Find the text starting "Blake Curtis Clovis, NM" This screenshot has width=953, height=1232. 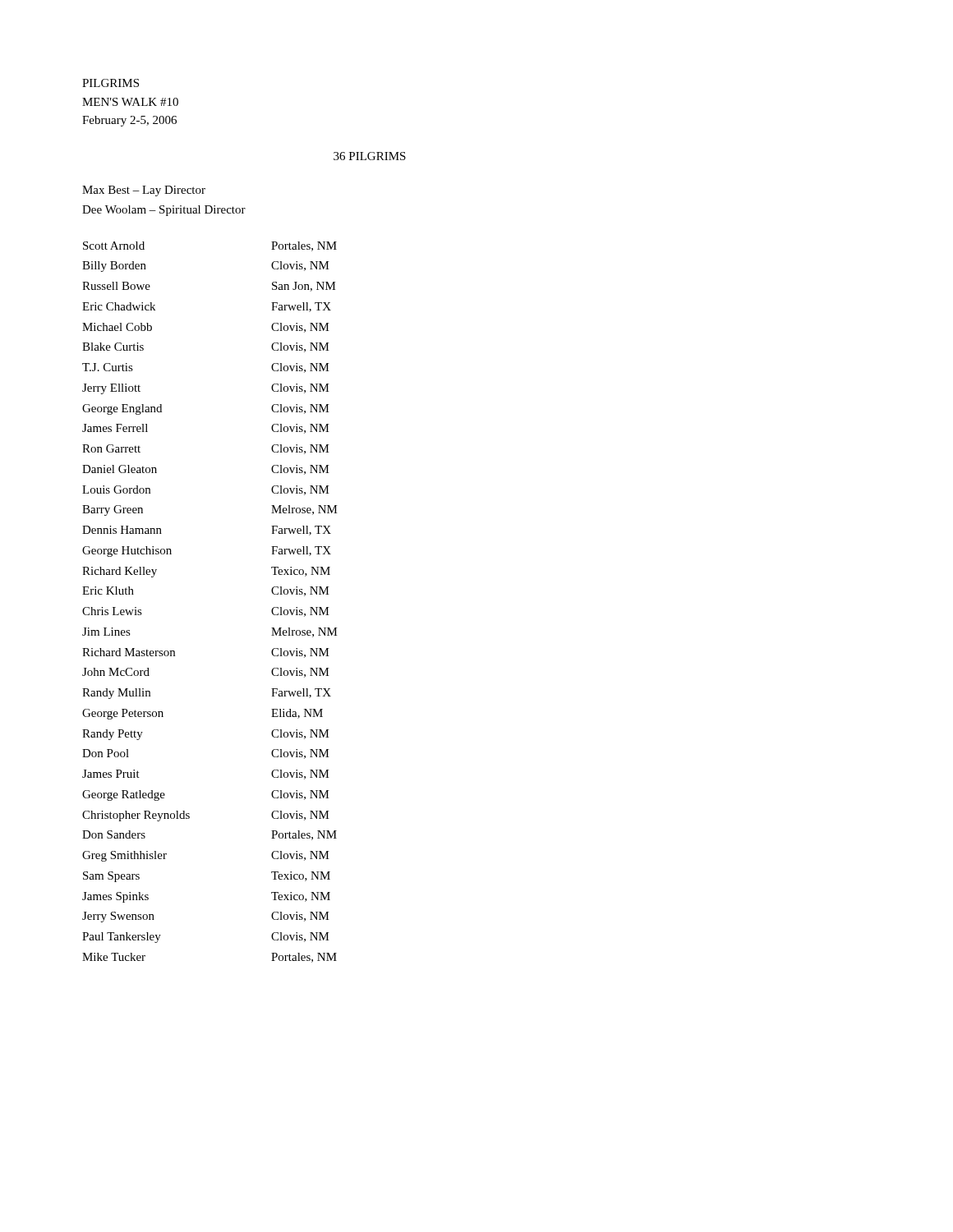[x=108, y=348]
